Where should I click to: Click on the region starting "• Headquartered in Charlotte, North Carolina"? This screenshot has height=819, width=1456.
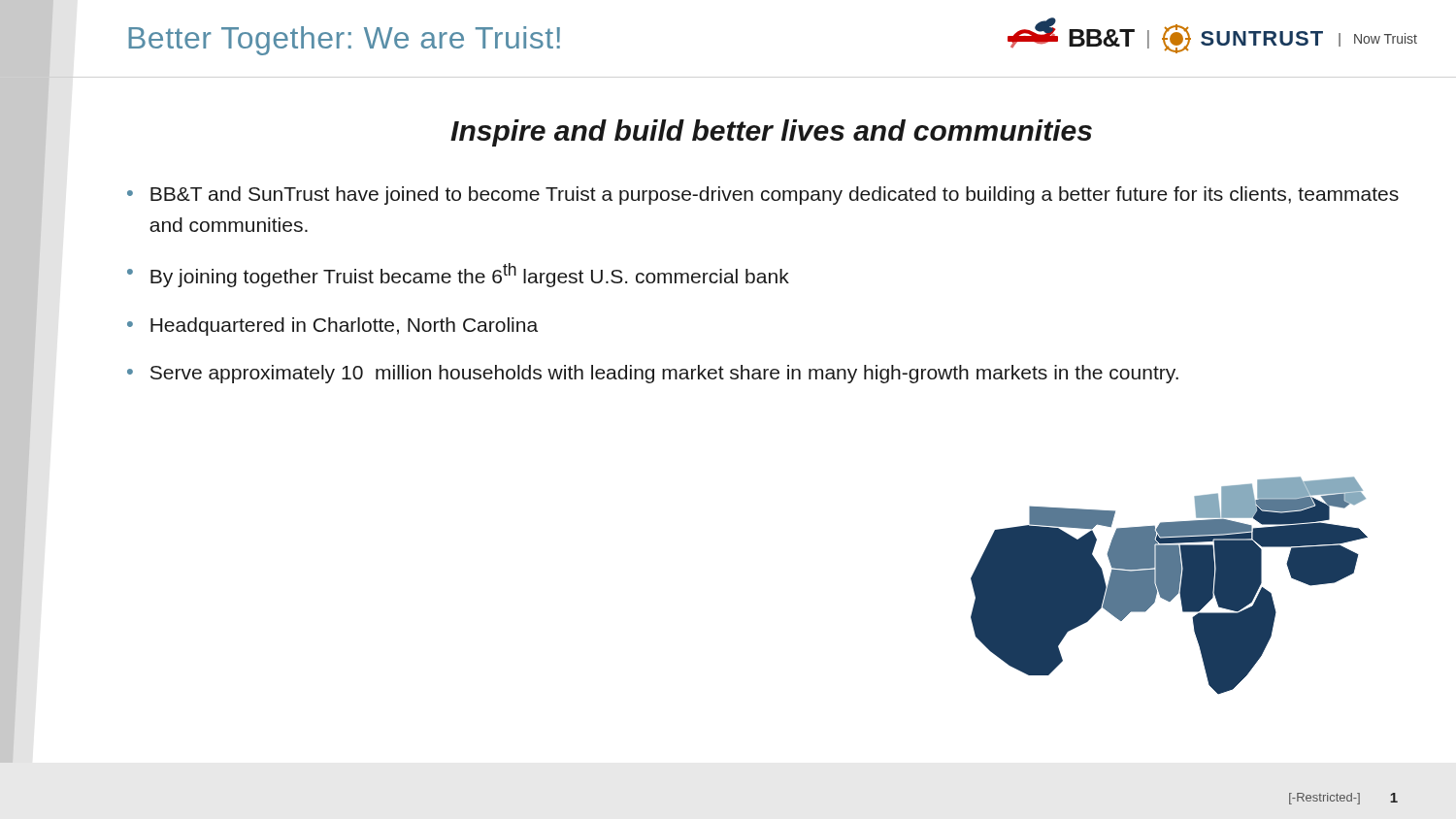(332, 324)
